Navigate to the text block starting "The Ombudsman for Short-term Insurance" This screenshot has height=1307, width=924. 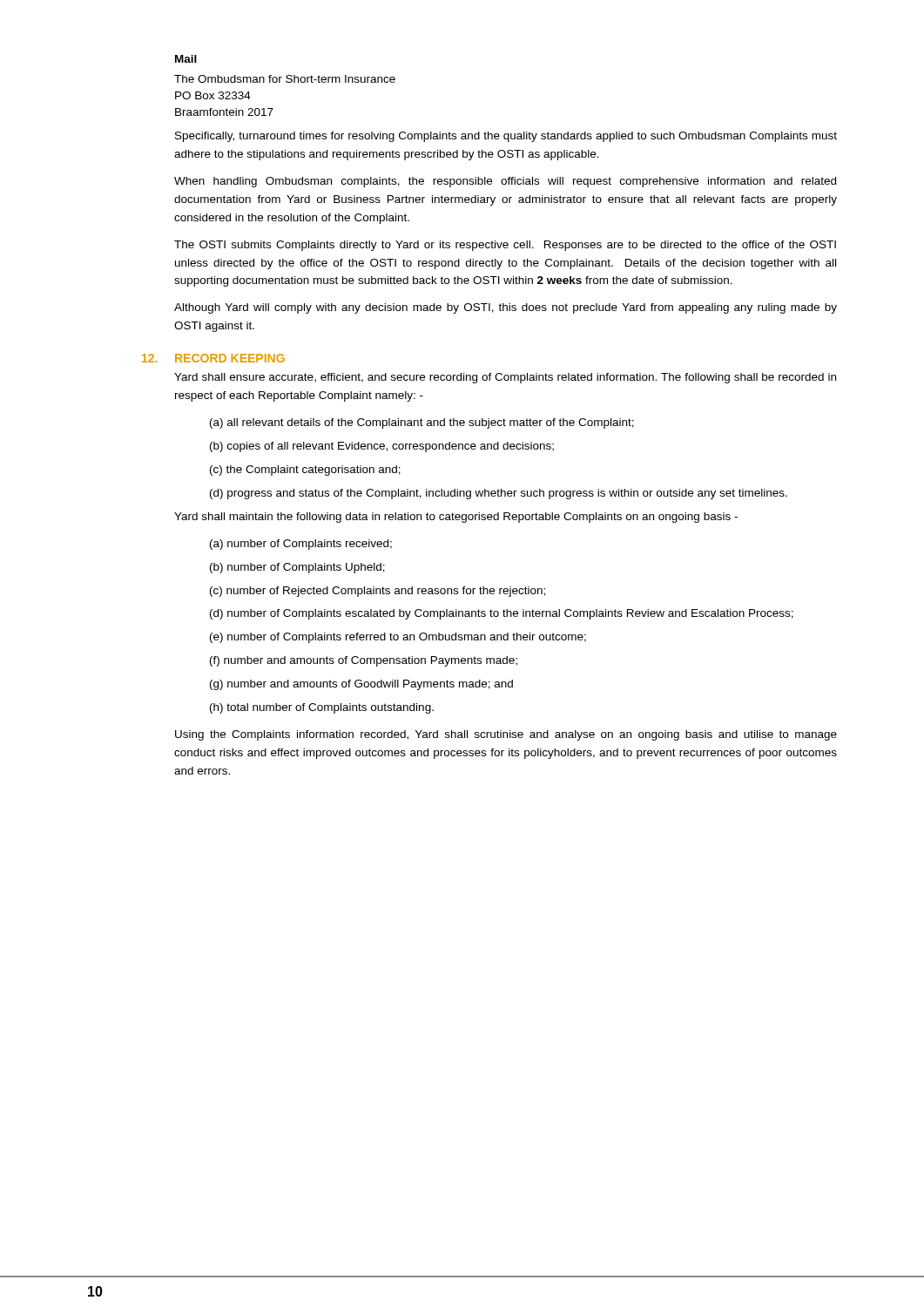tap(285, 79)
